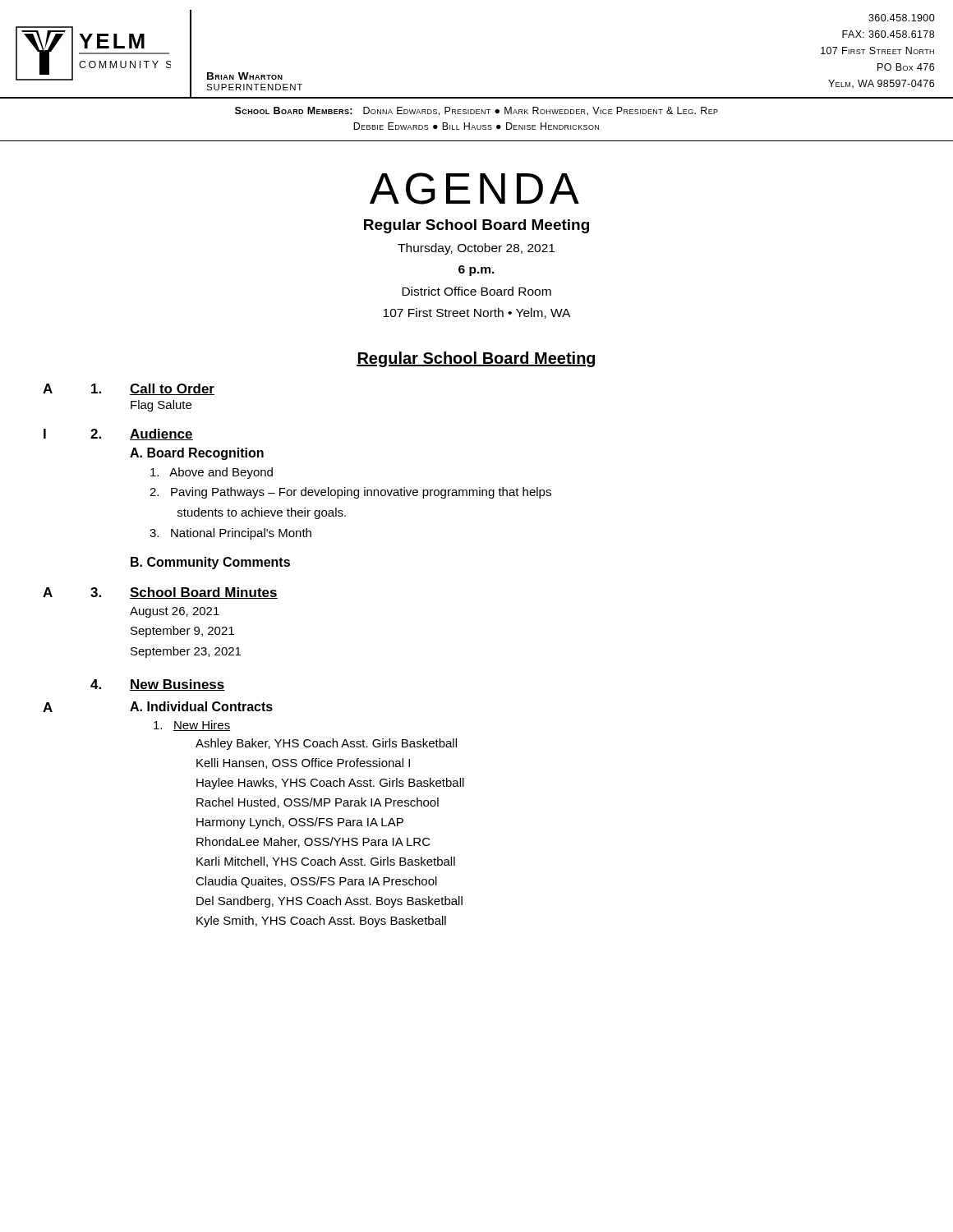
Task: Find the title
Action: [476, 188]
